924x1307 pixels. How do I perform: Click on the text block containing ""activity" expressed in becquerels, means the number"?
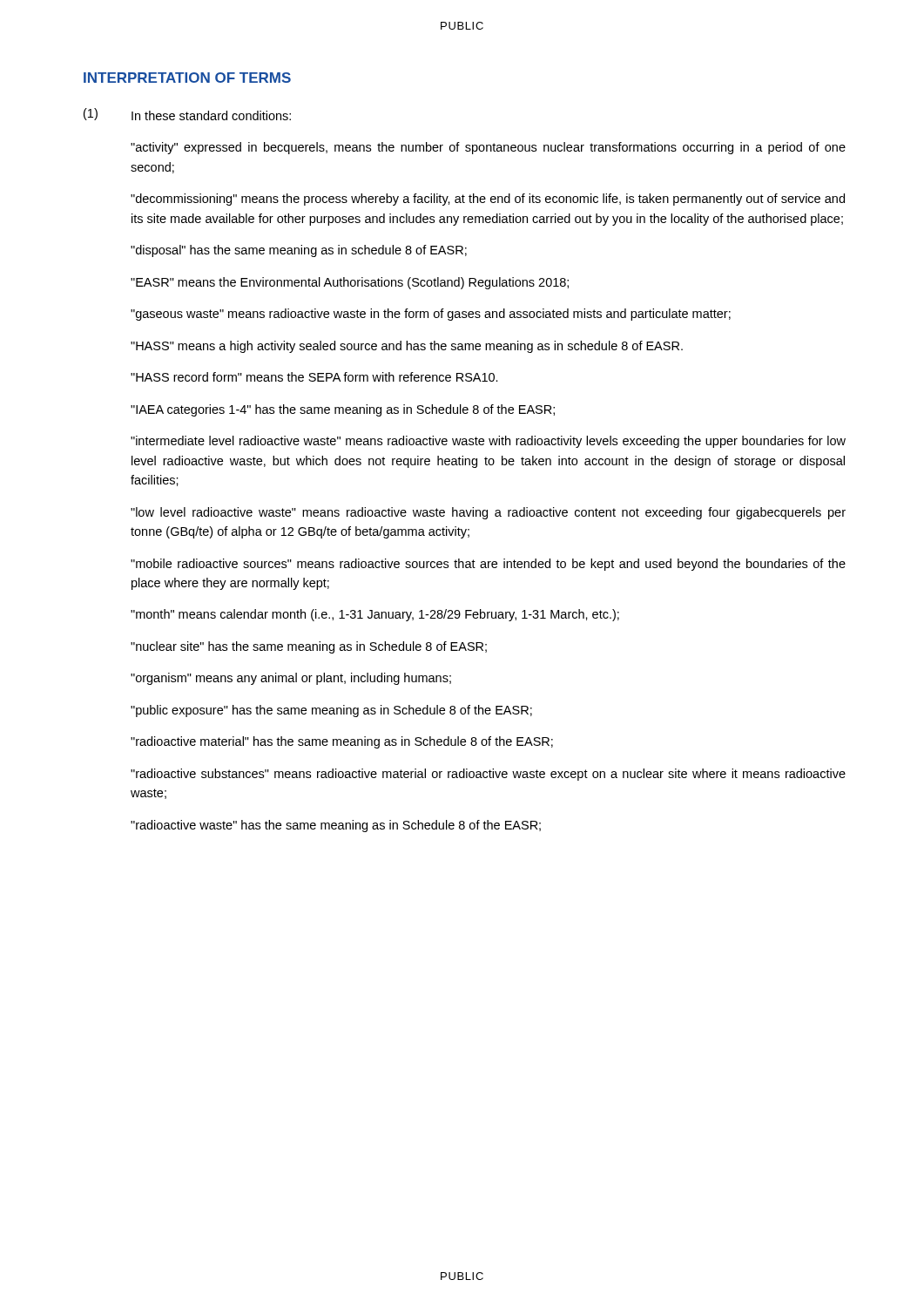488,157
